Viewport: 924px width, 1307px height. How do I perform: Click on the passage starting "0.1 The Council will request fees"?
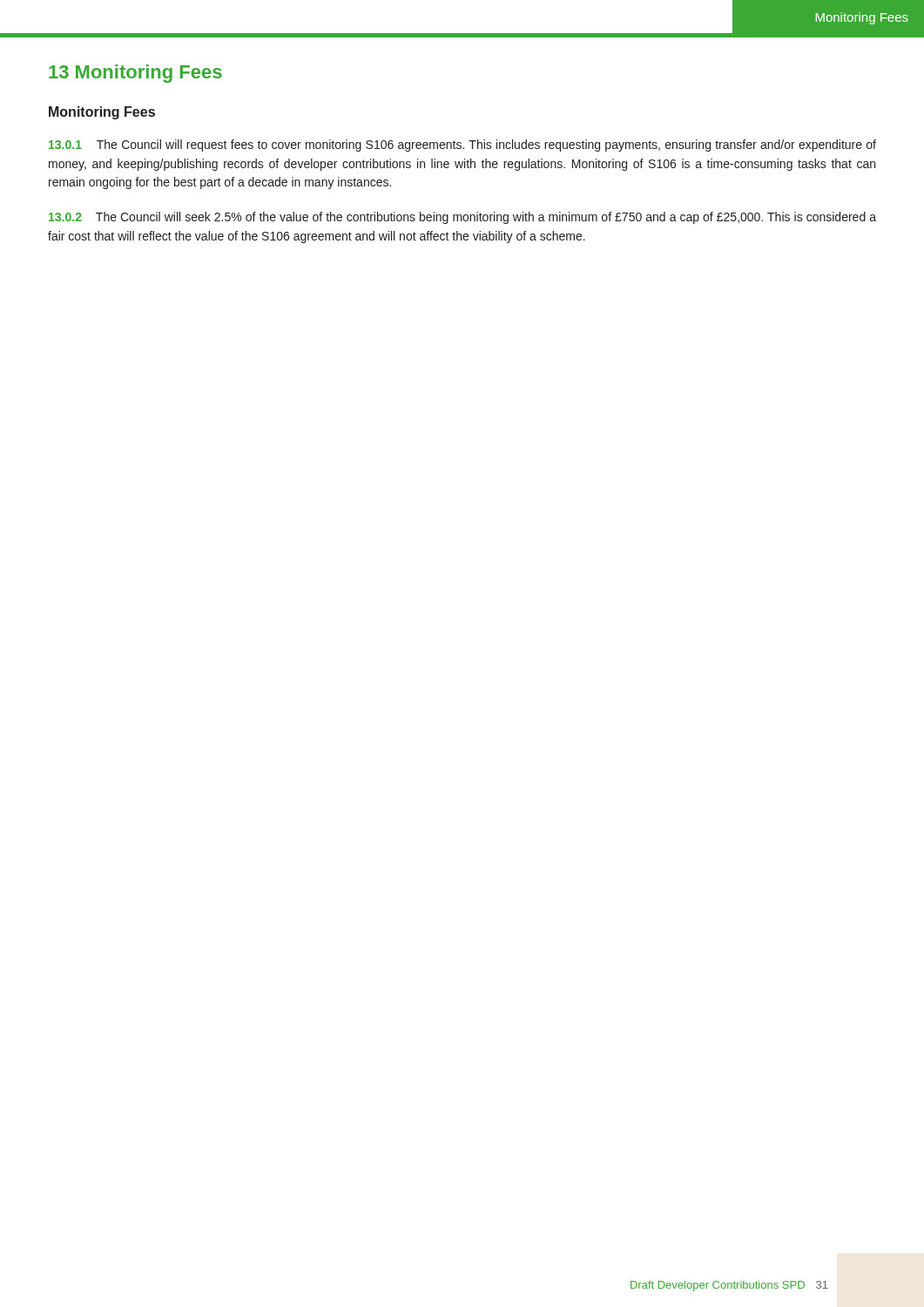[462, 164]
